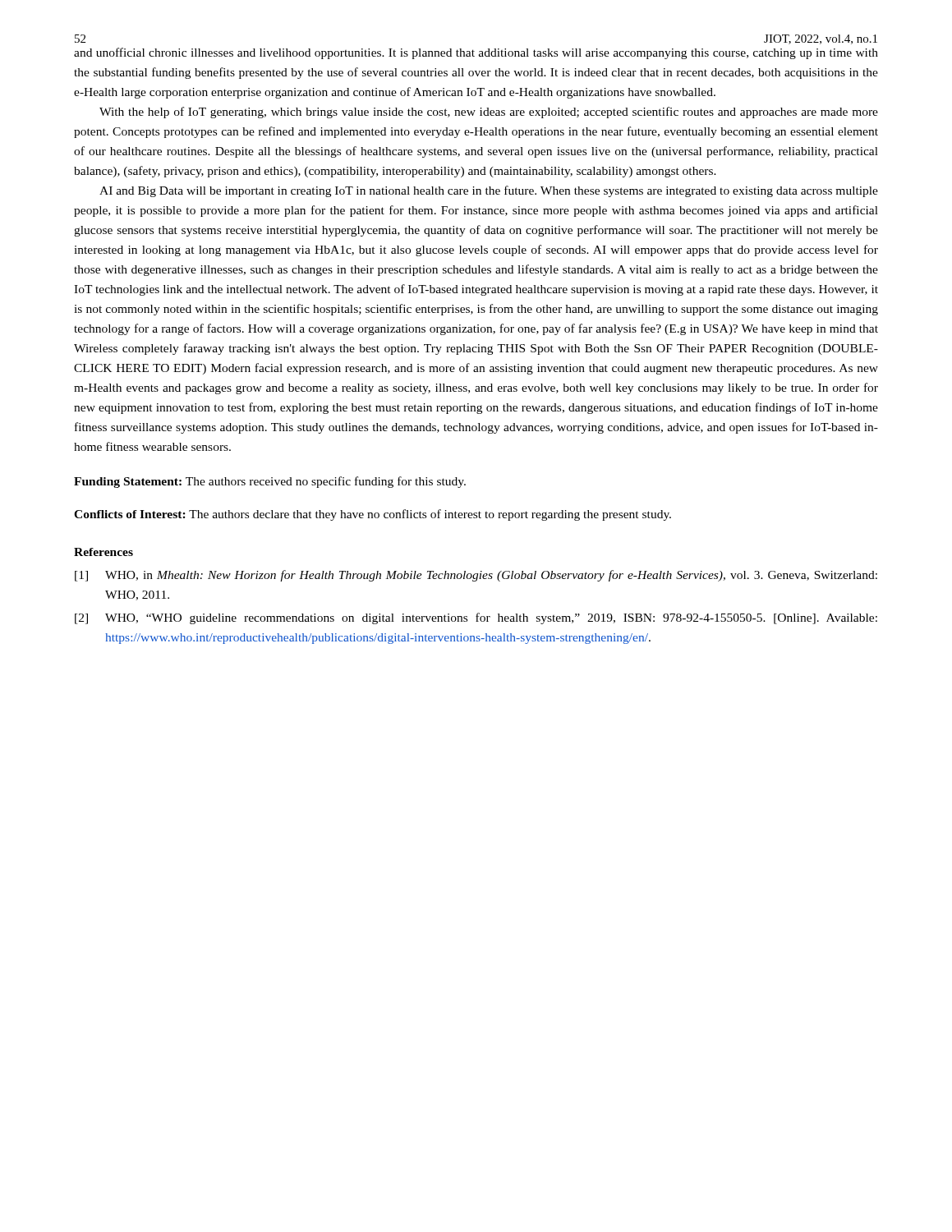Where is the passage that starts "and unofficial chronic illnesses and livelihood"?
The height and width of the screenshot is (1232, 952).
476,72
